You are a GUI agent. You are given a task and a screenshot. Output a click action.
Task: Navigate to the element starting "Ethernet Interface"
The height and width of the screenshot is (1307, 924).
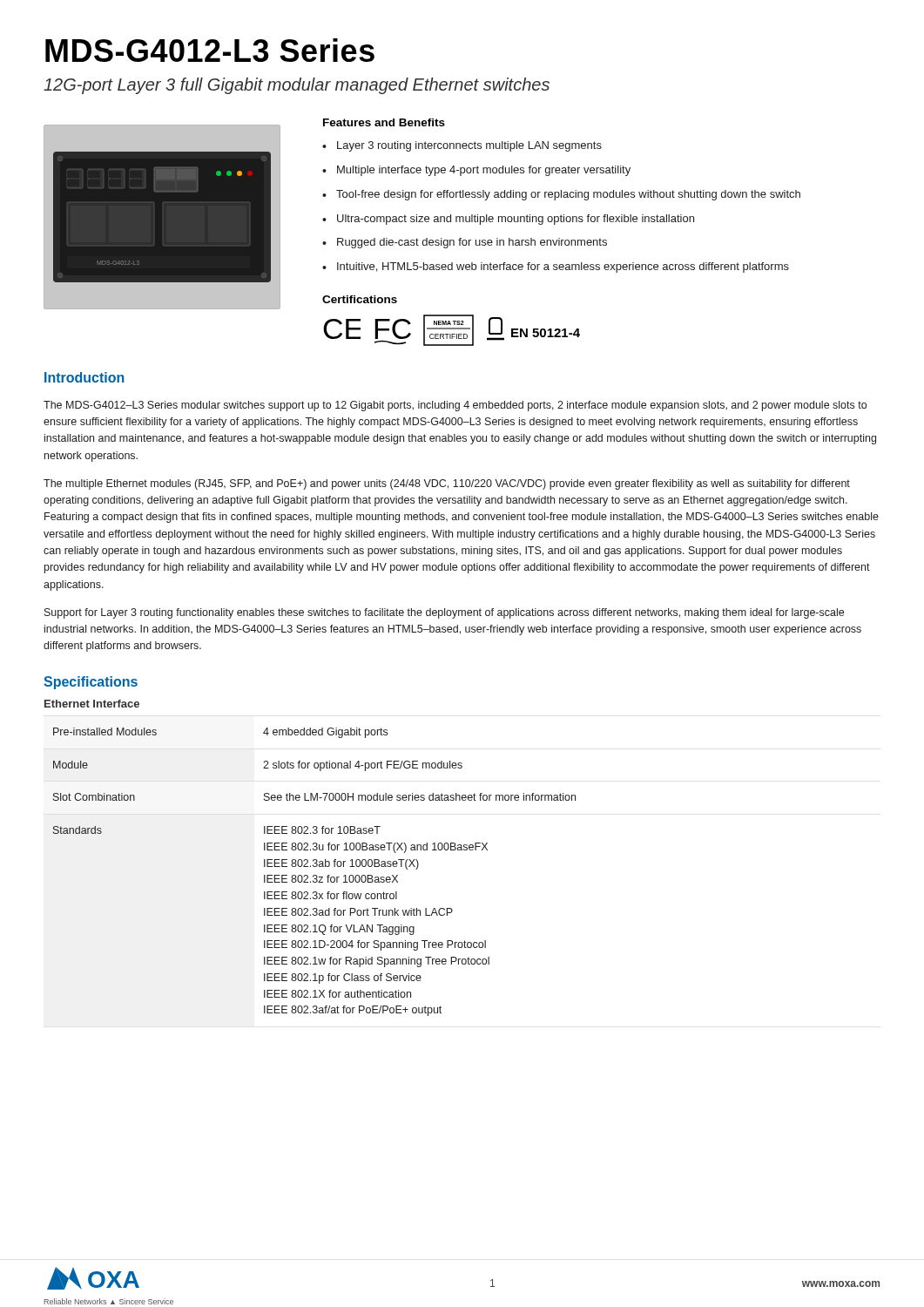(92, 703)
